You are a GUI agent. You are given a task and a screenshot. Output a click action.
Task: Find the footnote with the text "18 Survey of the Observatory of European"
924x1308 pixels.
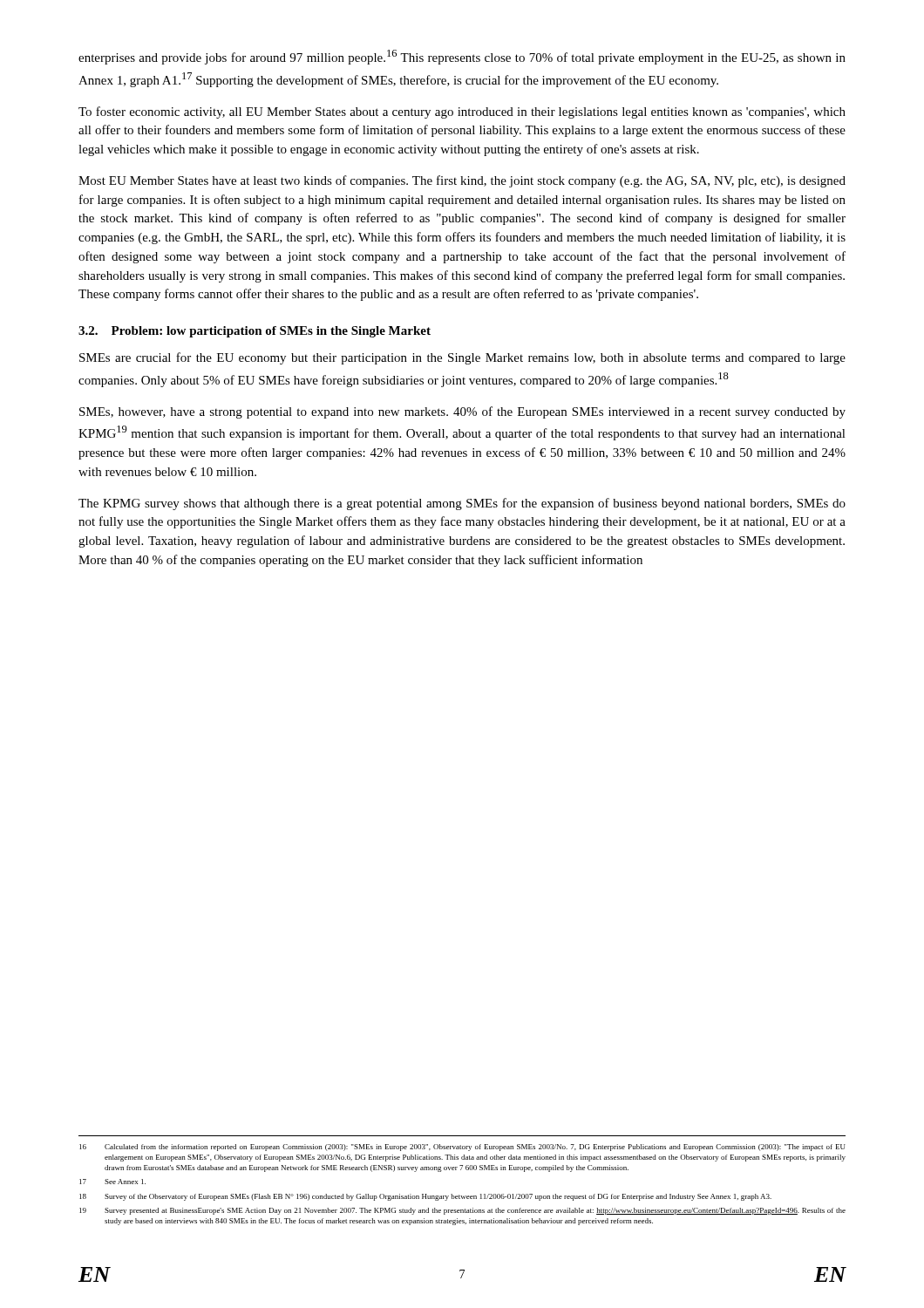click(x=425, y=1196)
